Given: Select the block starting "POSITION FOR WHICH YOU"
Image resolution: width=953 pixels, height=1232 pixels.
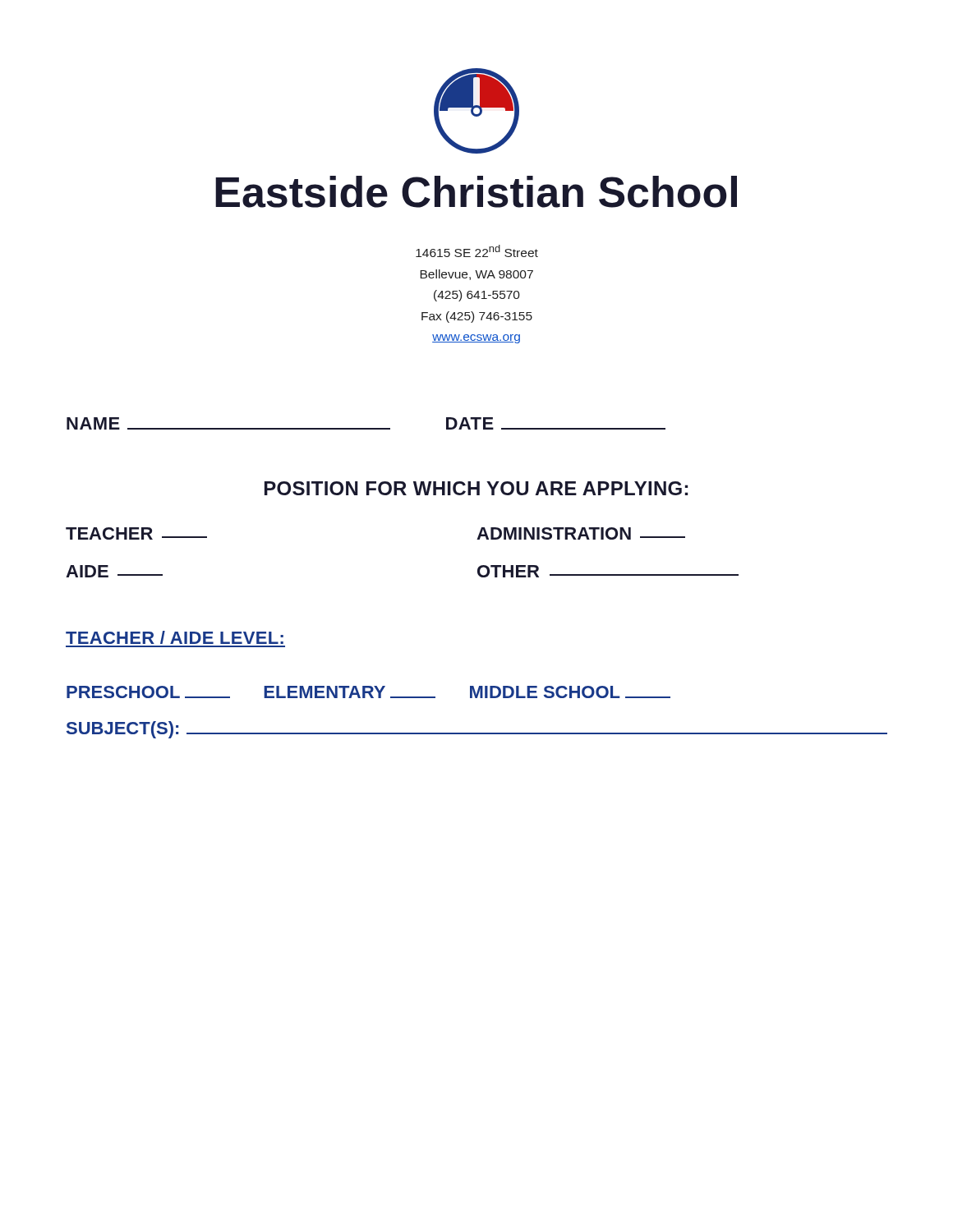Looking at the screenshot, I should click(x=476, y=488).
